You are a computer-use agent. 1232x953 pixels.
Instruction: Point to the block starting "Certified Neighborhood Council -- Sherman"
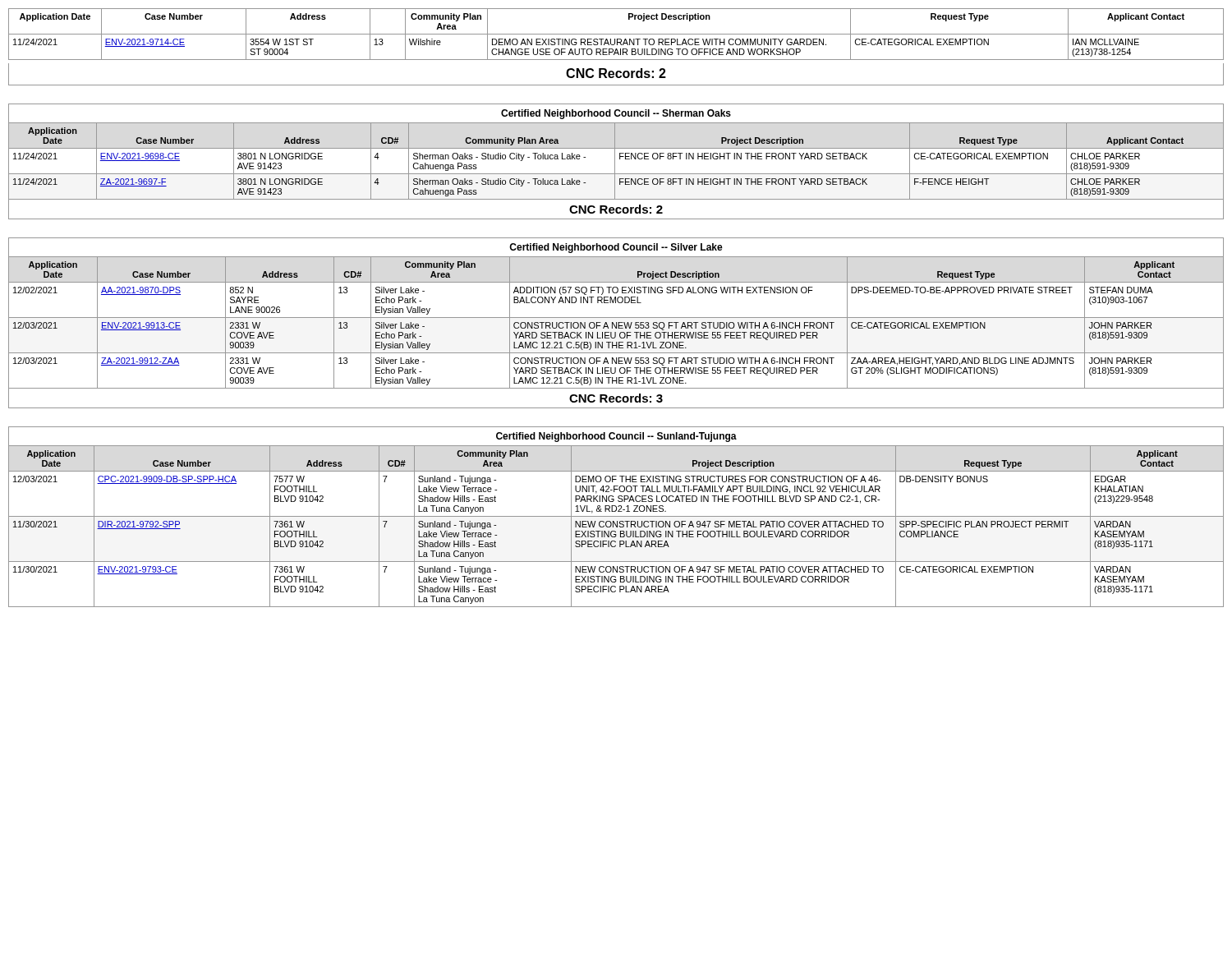616,113
